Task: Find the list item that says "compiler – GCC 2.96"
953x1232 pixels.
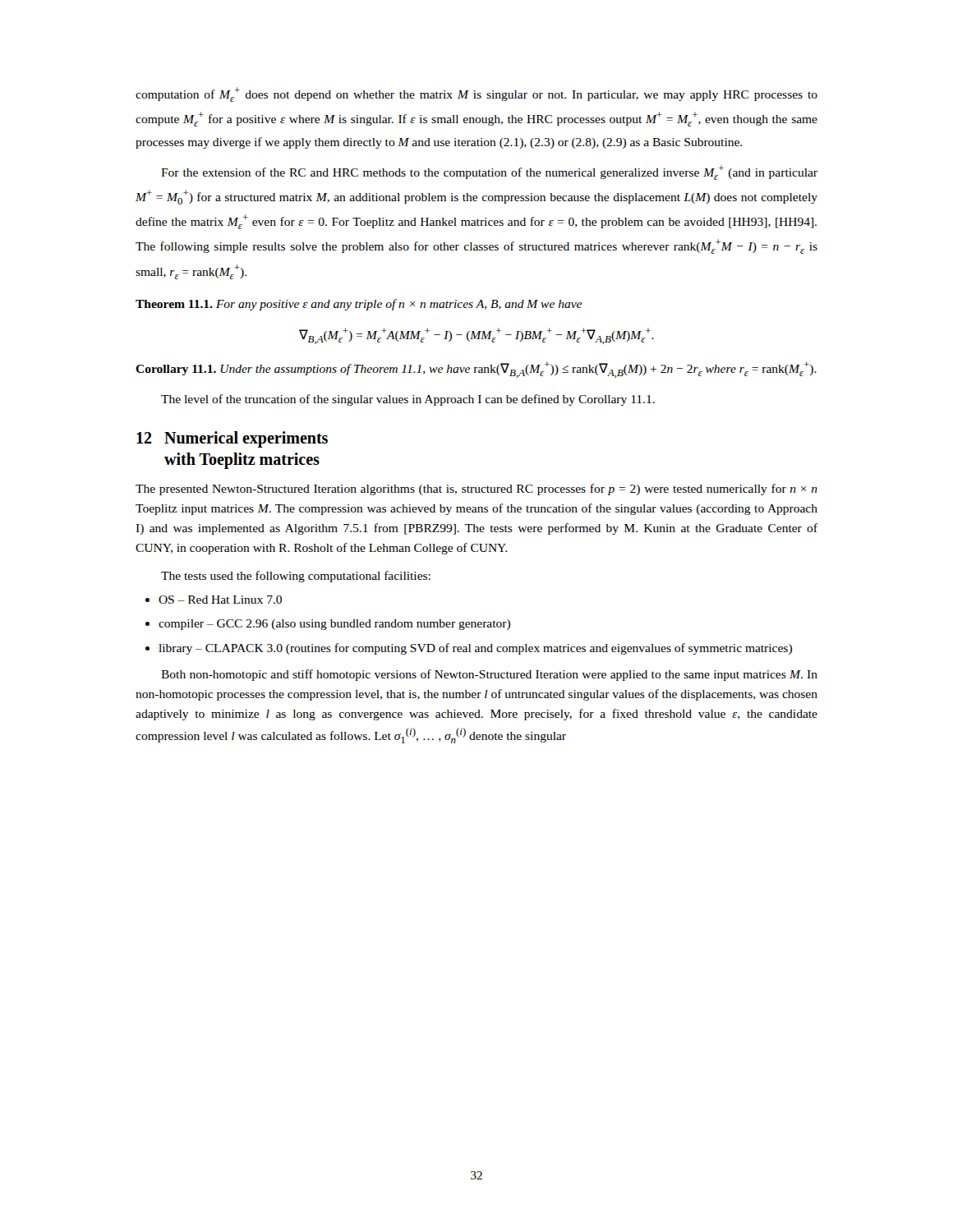Action: click(488, 624)
